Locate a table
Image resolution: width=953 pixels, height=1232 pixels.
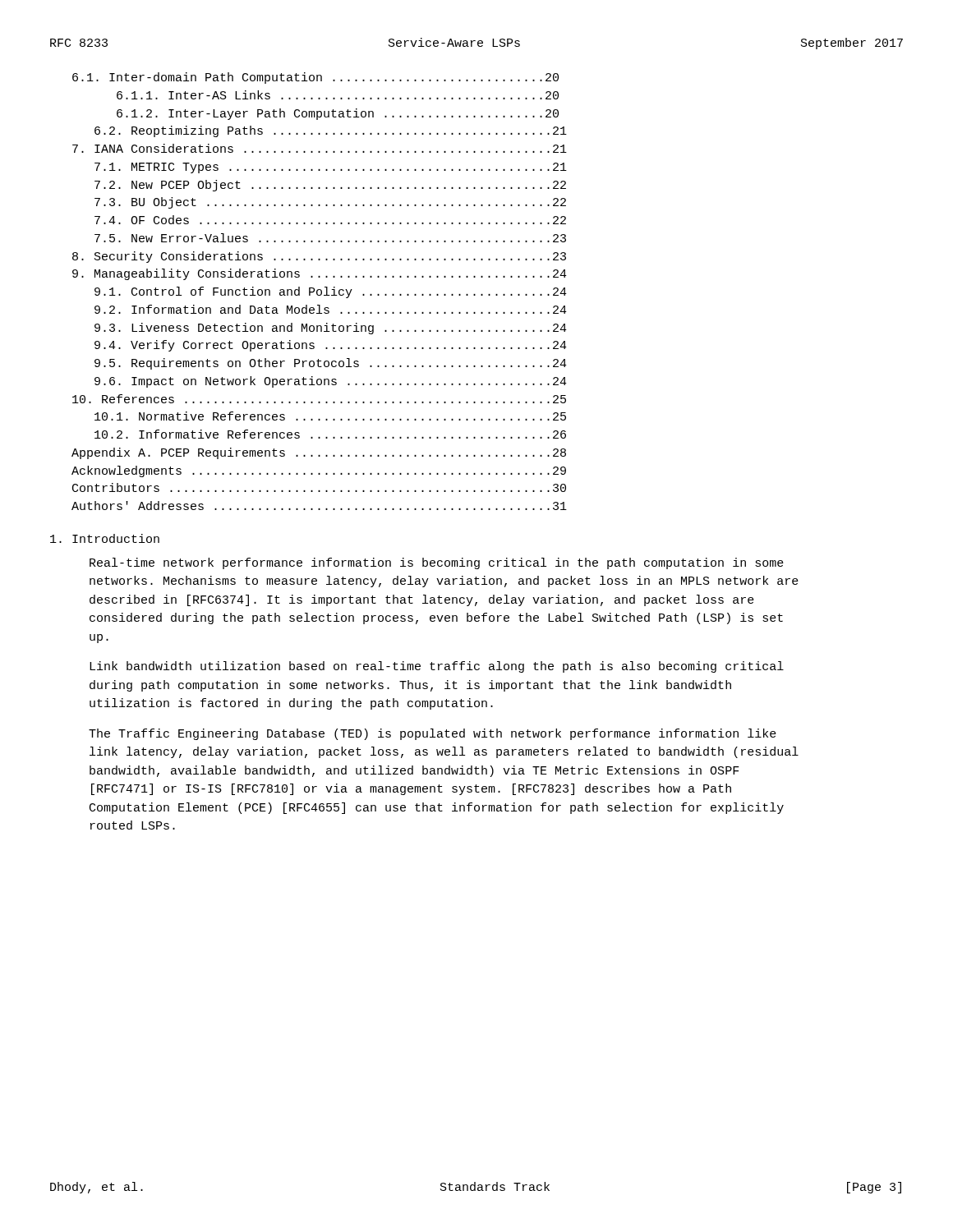point(476,293)
